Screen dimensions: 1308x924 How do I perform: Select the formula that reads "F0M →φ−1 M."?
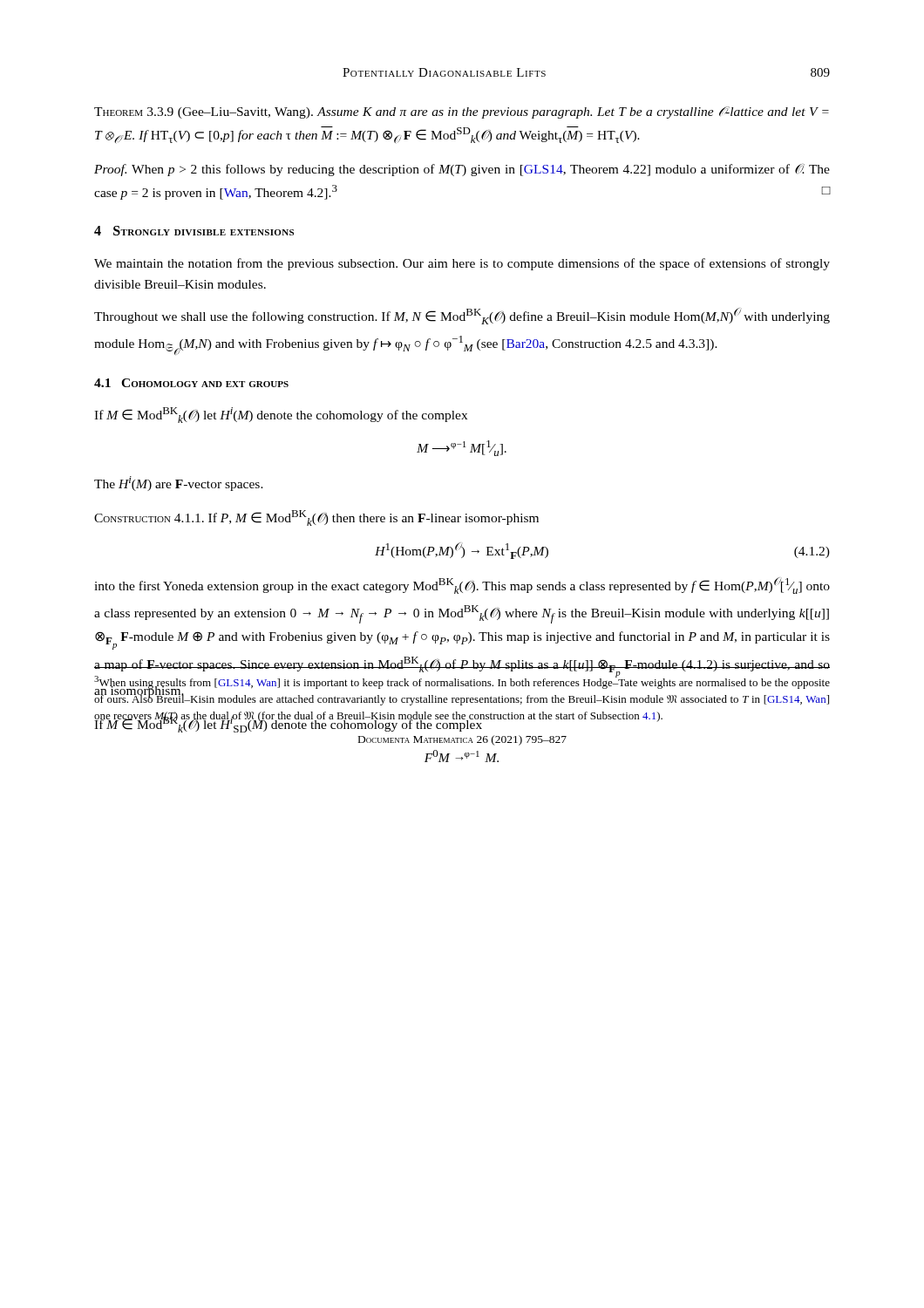[462, 756]
